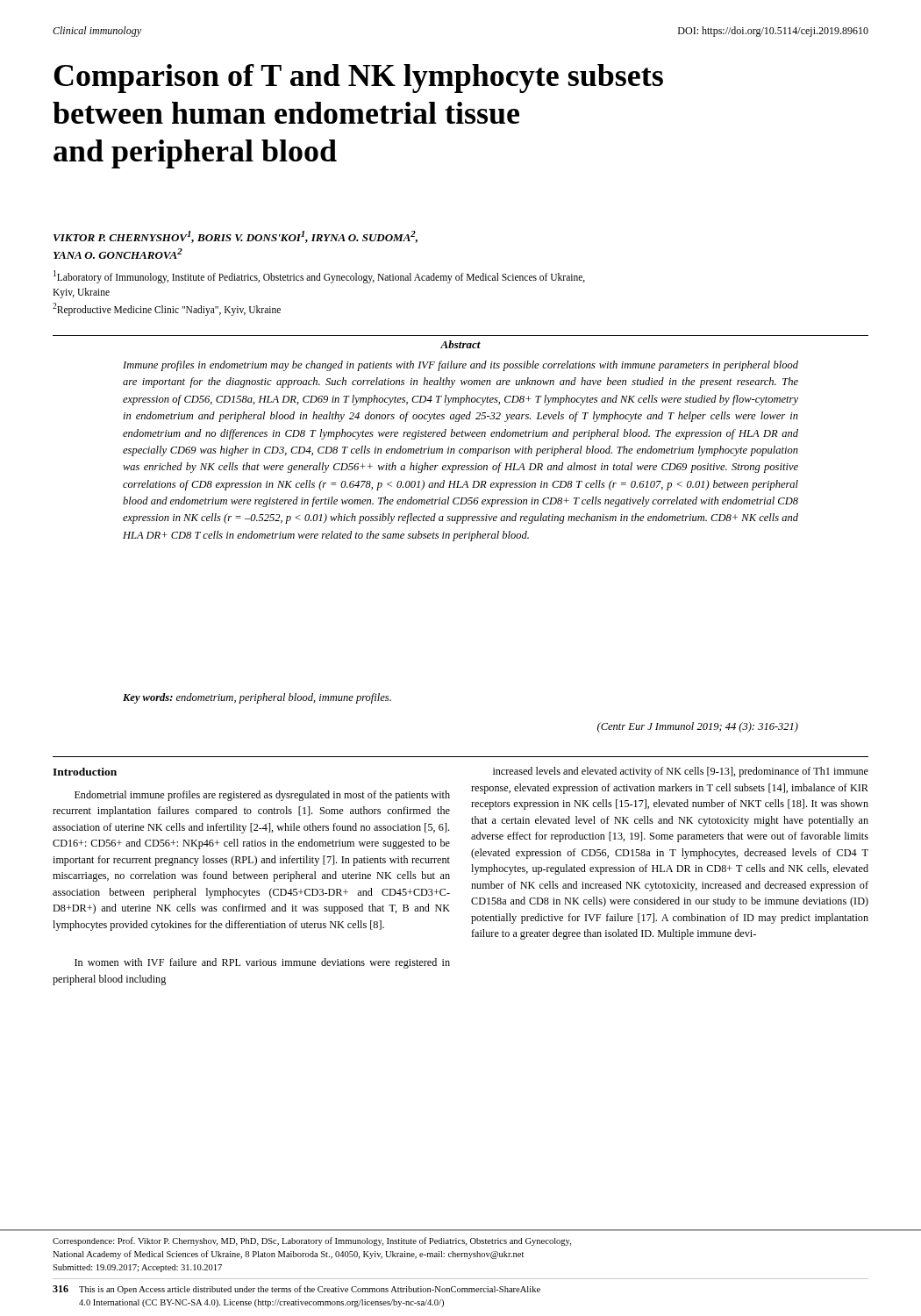Find the text block that says "Immune profiles in endometrium may be changed in"

(x=460, y=451)
